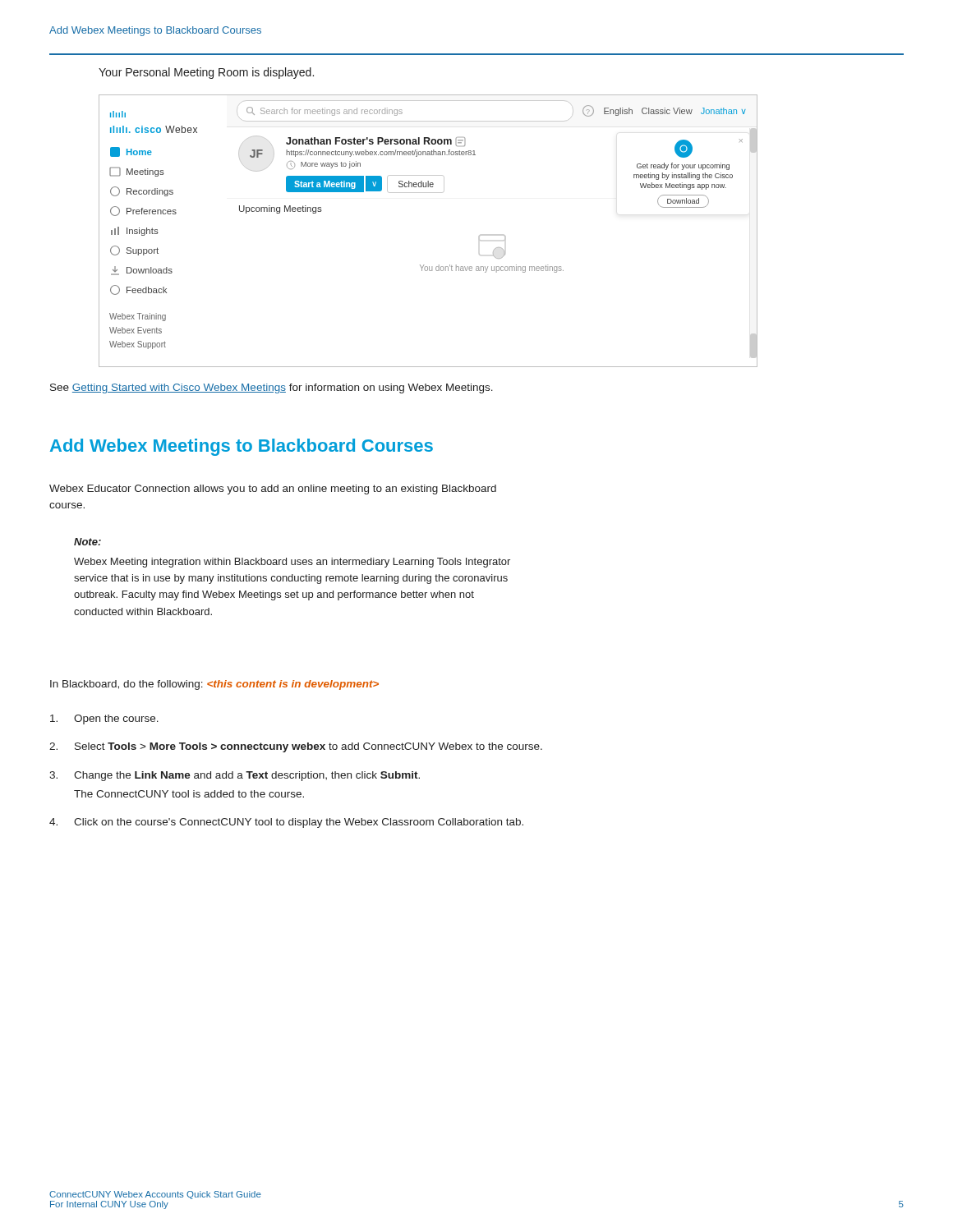Locate the region starting "See Getting Started with Cisco Webex"

(x=271, y=387)
